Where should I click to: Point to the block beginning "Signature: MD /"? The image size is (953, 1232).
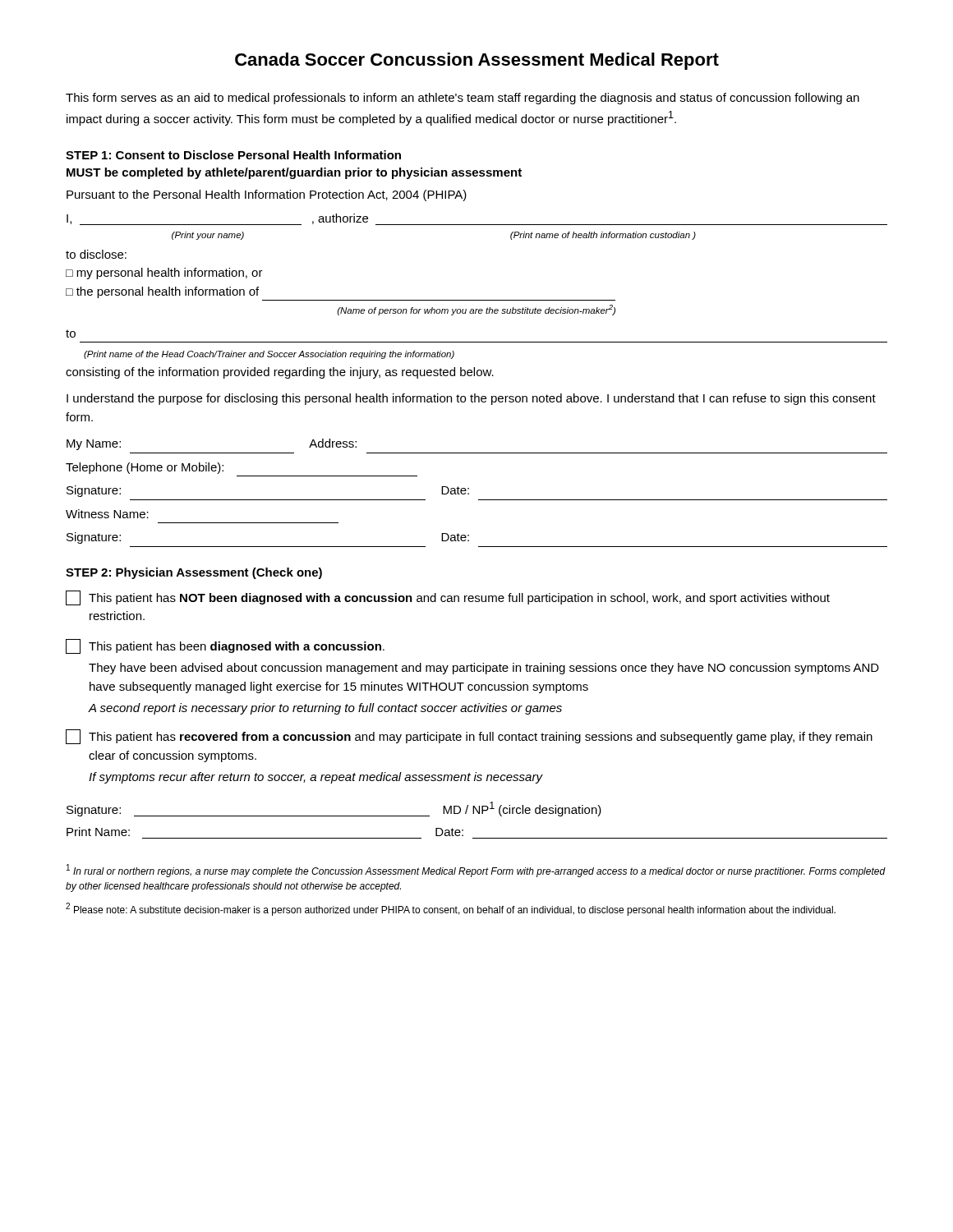click(x=476, y=819)
